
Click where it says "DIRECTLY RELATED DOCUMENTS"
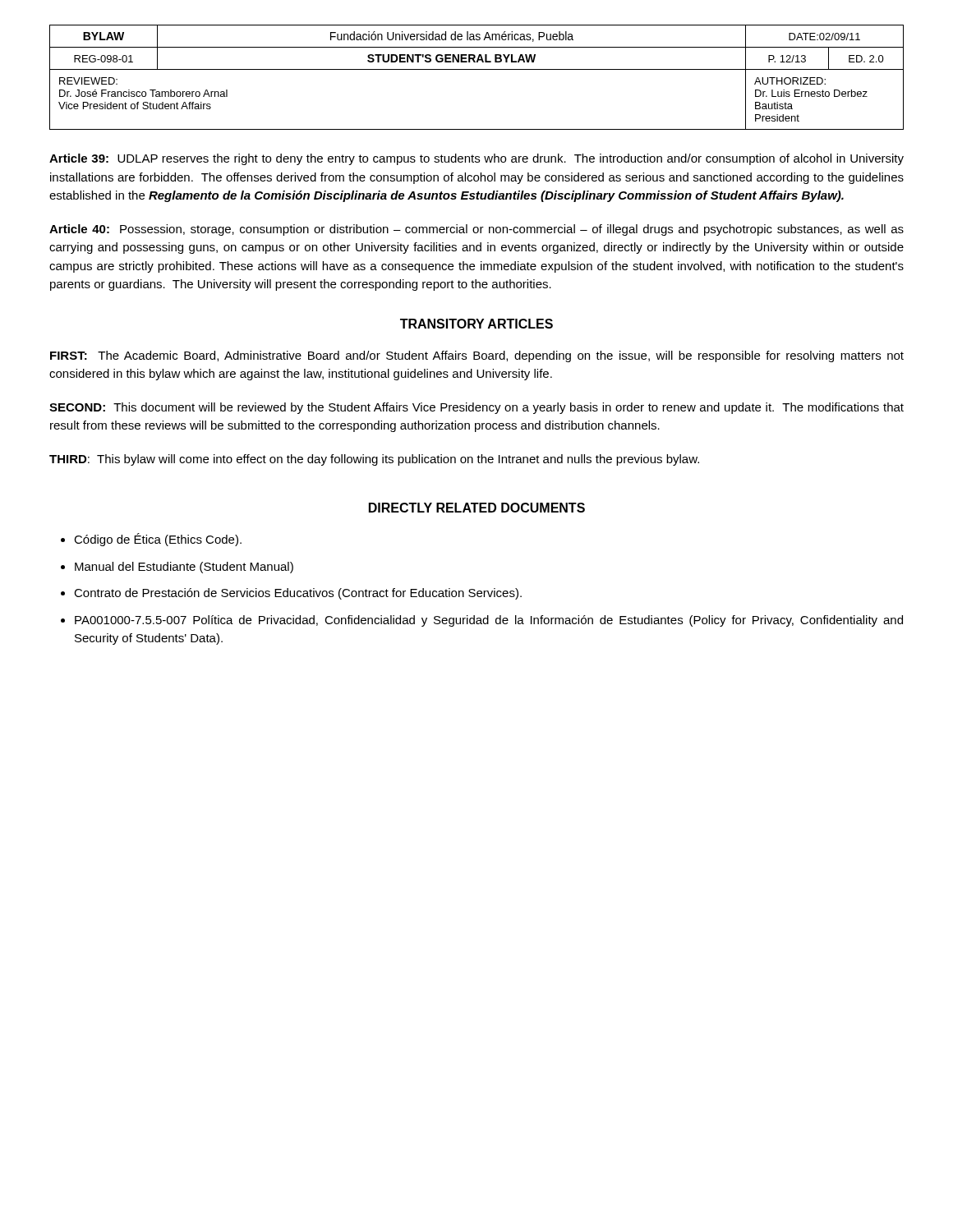[x=476, y=508]
